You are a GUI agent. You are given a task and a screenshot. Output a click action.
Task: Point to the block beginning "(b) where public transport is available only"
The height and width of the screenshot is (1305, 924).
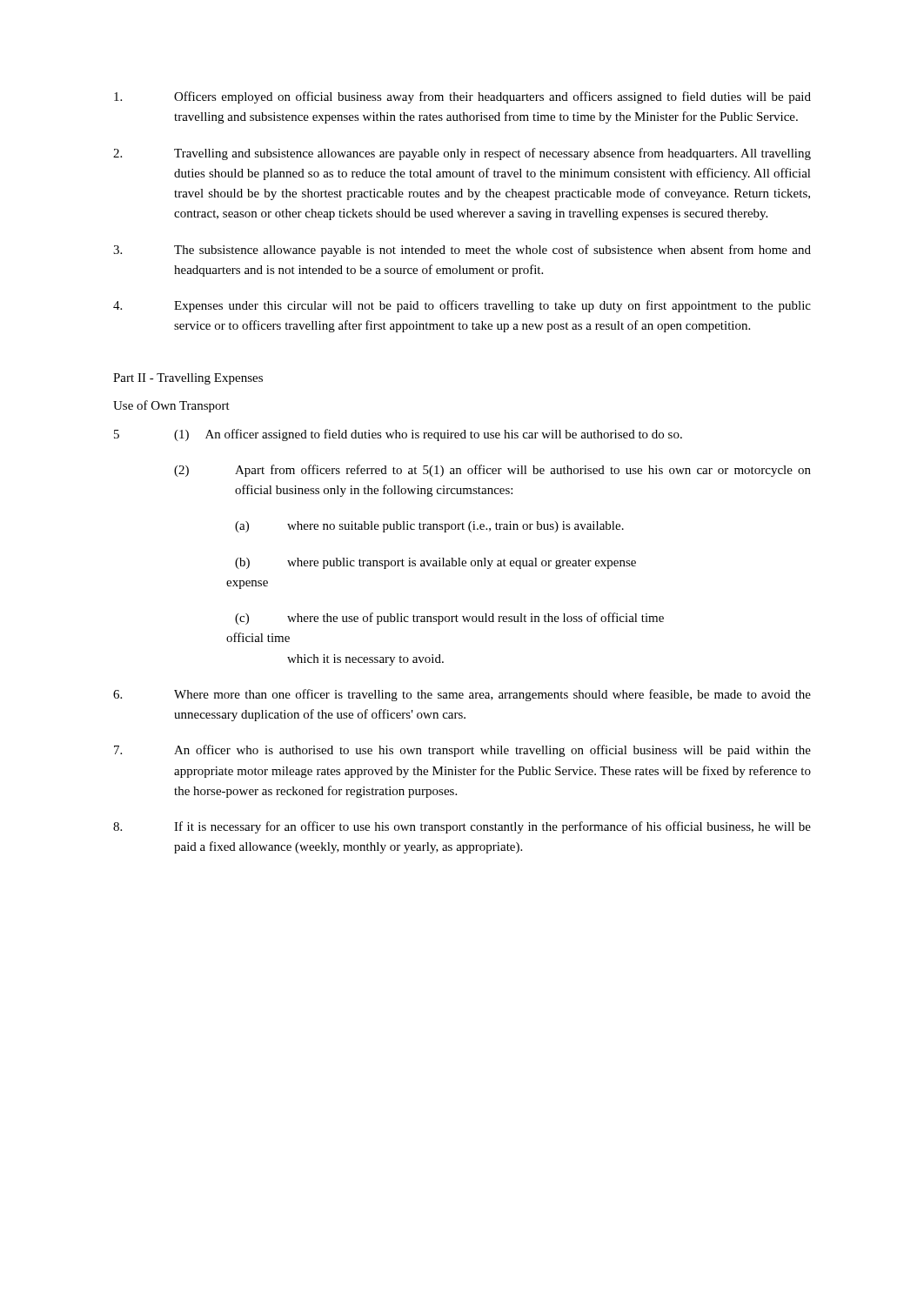[523, 562]
